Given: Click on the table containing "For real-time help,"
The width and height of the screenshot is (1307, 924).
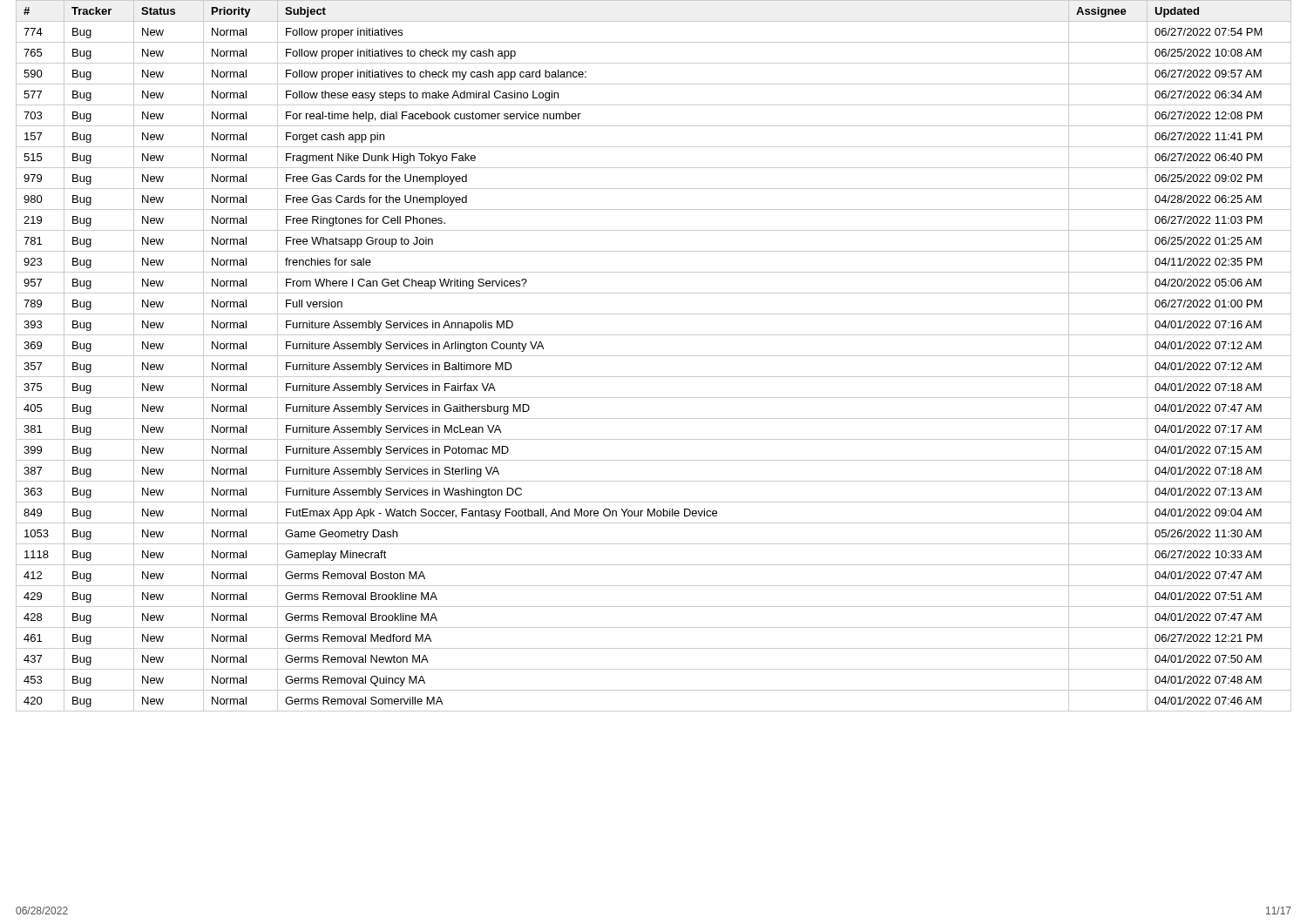Looking at the screenshot, I should [x=654, y=356].
